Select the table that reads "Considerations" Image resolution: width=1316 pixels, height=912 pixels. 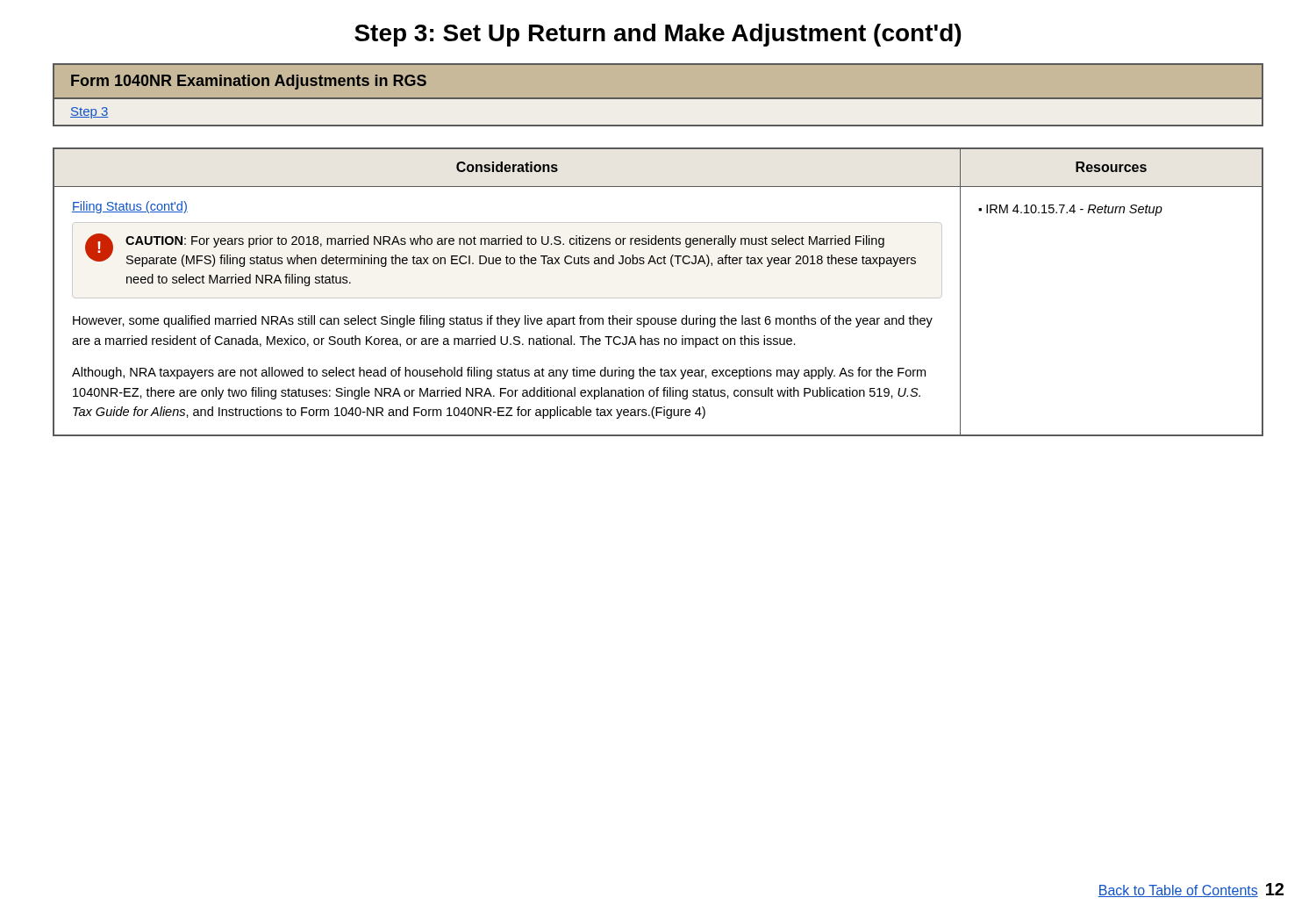coord(658,292)
